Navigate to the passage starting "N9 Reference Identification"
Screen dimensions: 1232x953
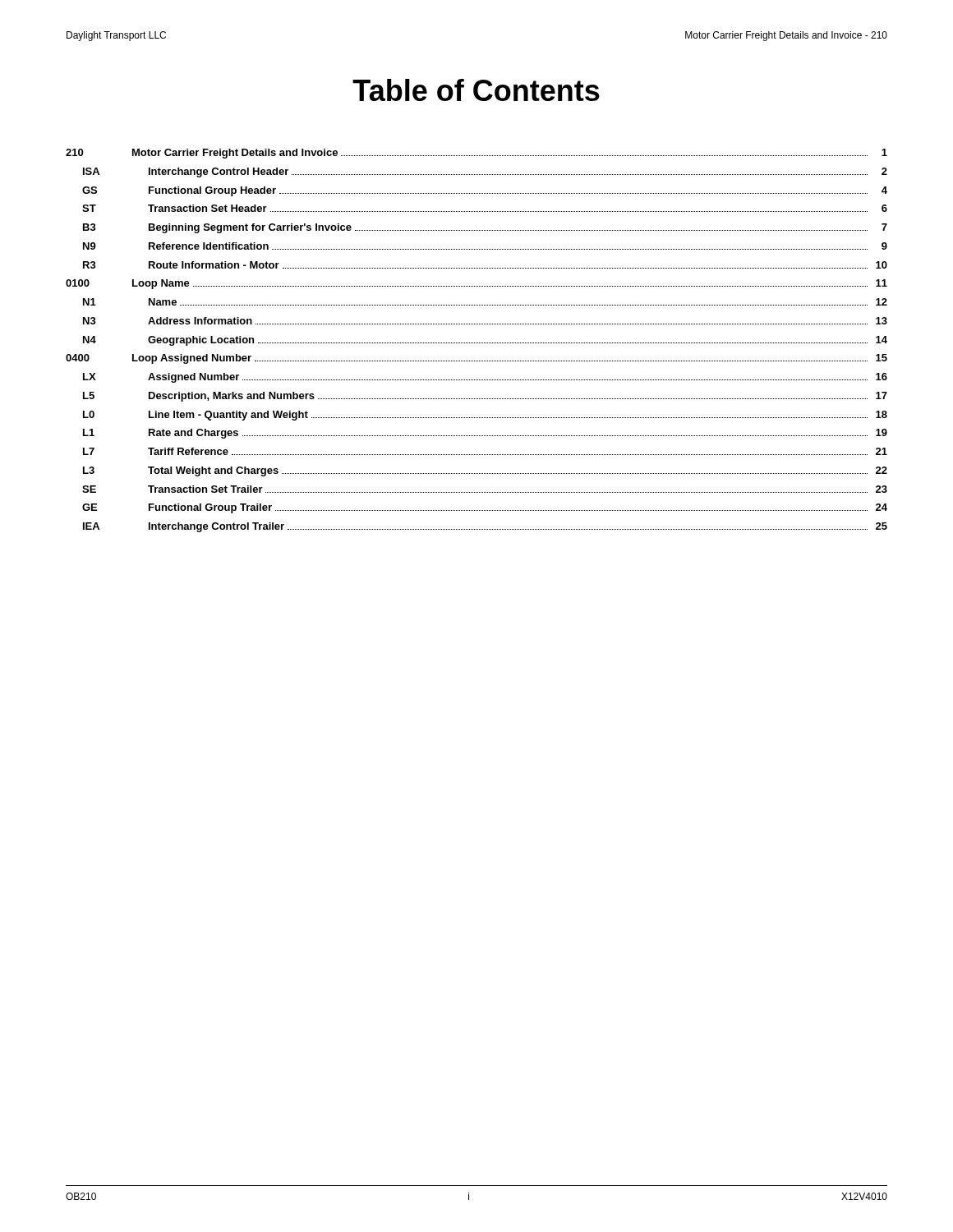pyautogui.click(x=476, y=247)
